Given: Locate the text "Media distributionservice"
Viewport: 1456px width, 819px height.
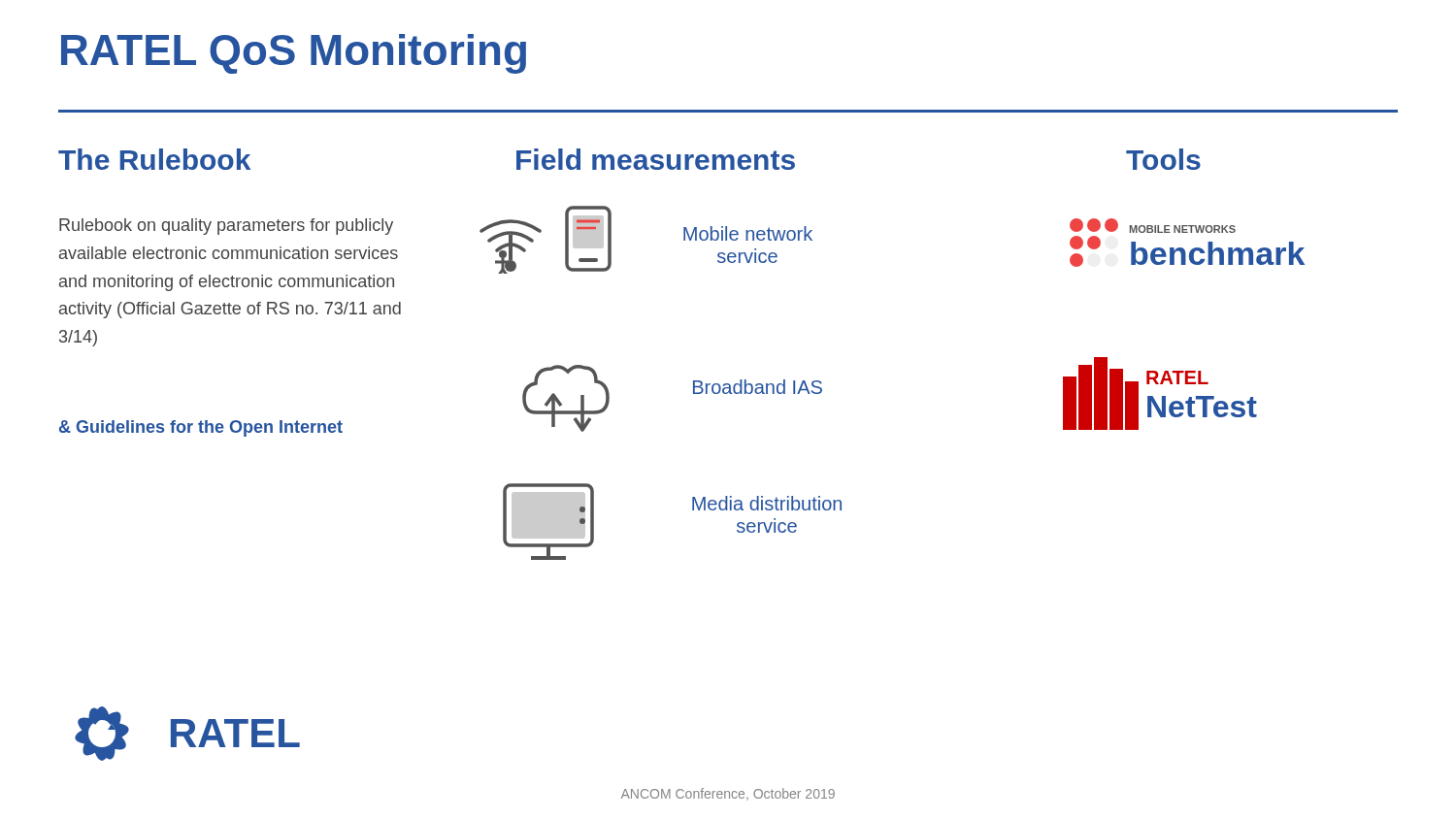Looking at the screenshot, I should point(767,515).
